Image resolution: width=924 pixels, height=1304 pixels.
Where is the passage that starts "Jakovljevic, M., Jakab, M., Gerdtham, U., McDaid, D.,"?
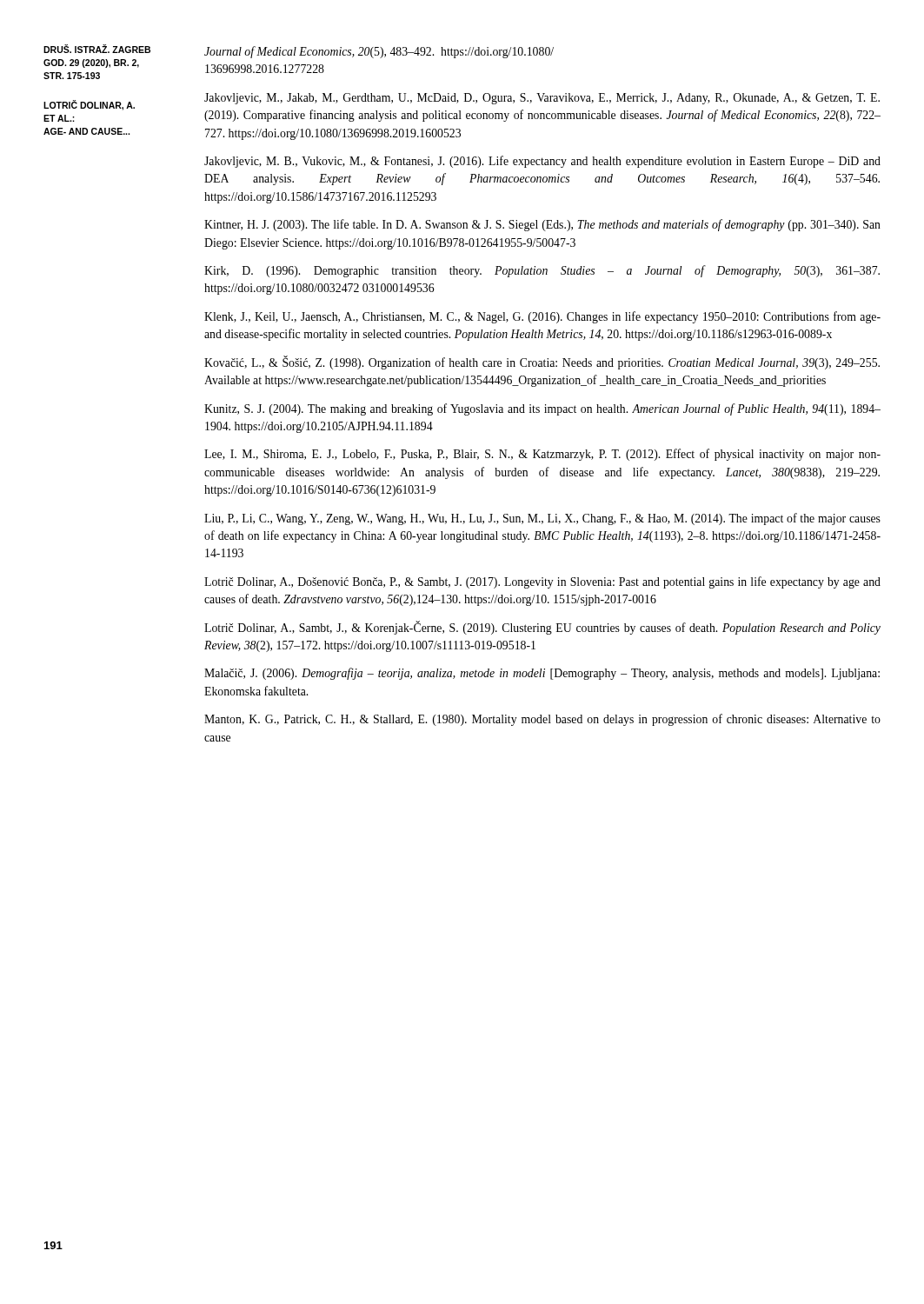542,115
